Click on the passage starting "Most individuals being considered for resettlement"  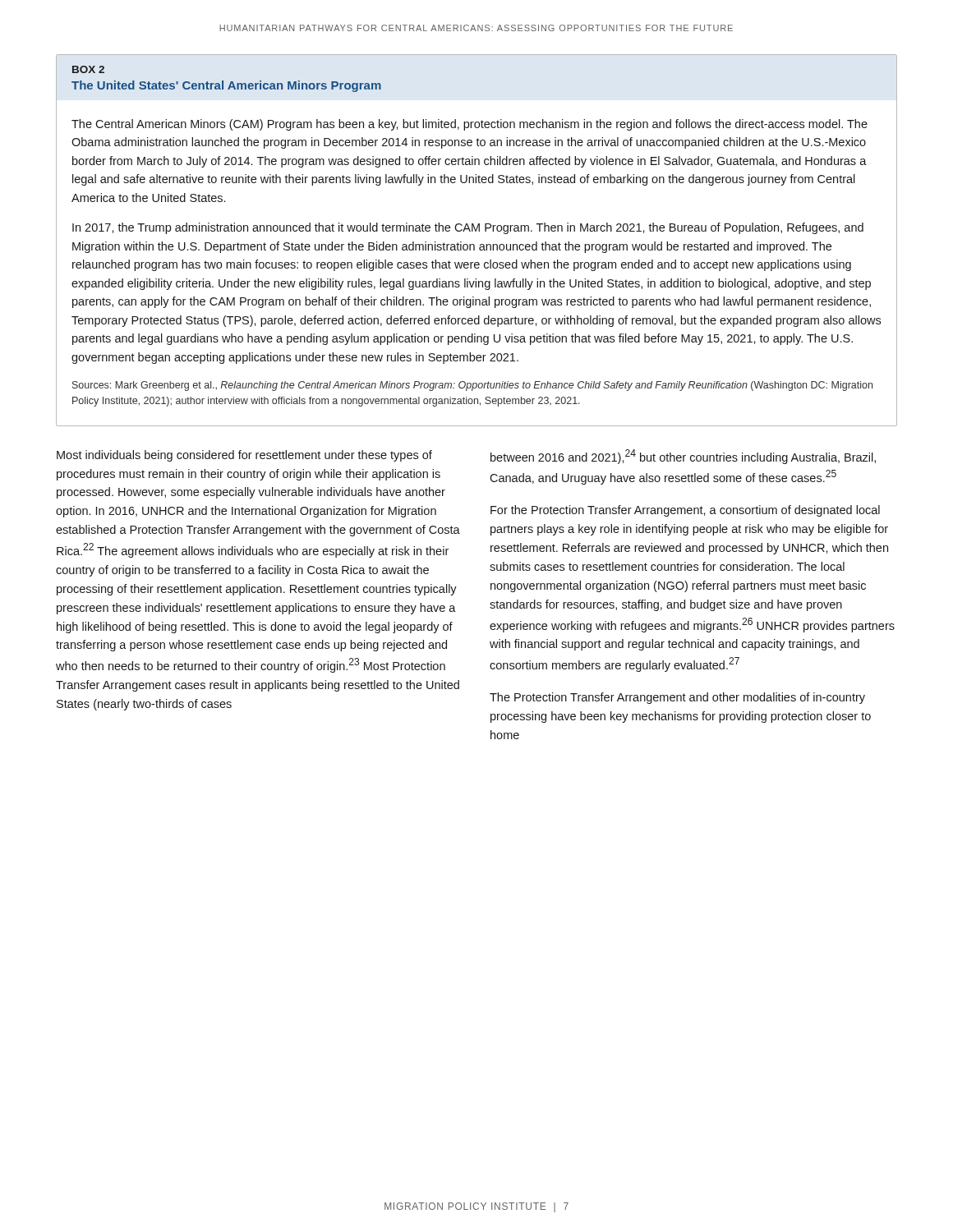(x=260, y=580)
